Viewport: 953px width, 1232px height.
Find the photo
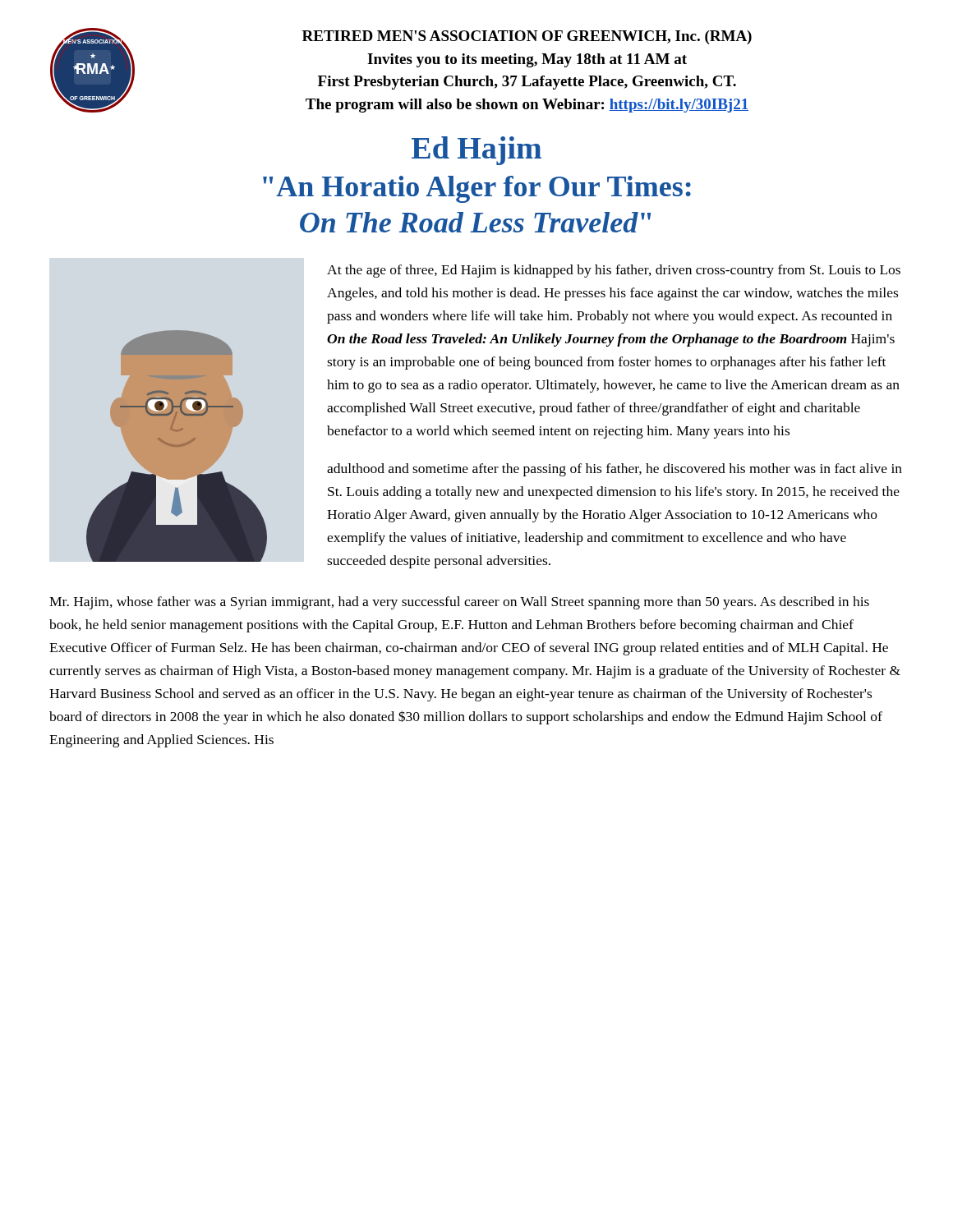coord(177,410)
